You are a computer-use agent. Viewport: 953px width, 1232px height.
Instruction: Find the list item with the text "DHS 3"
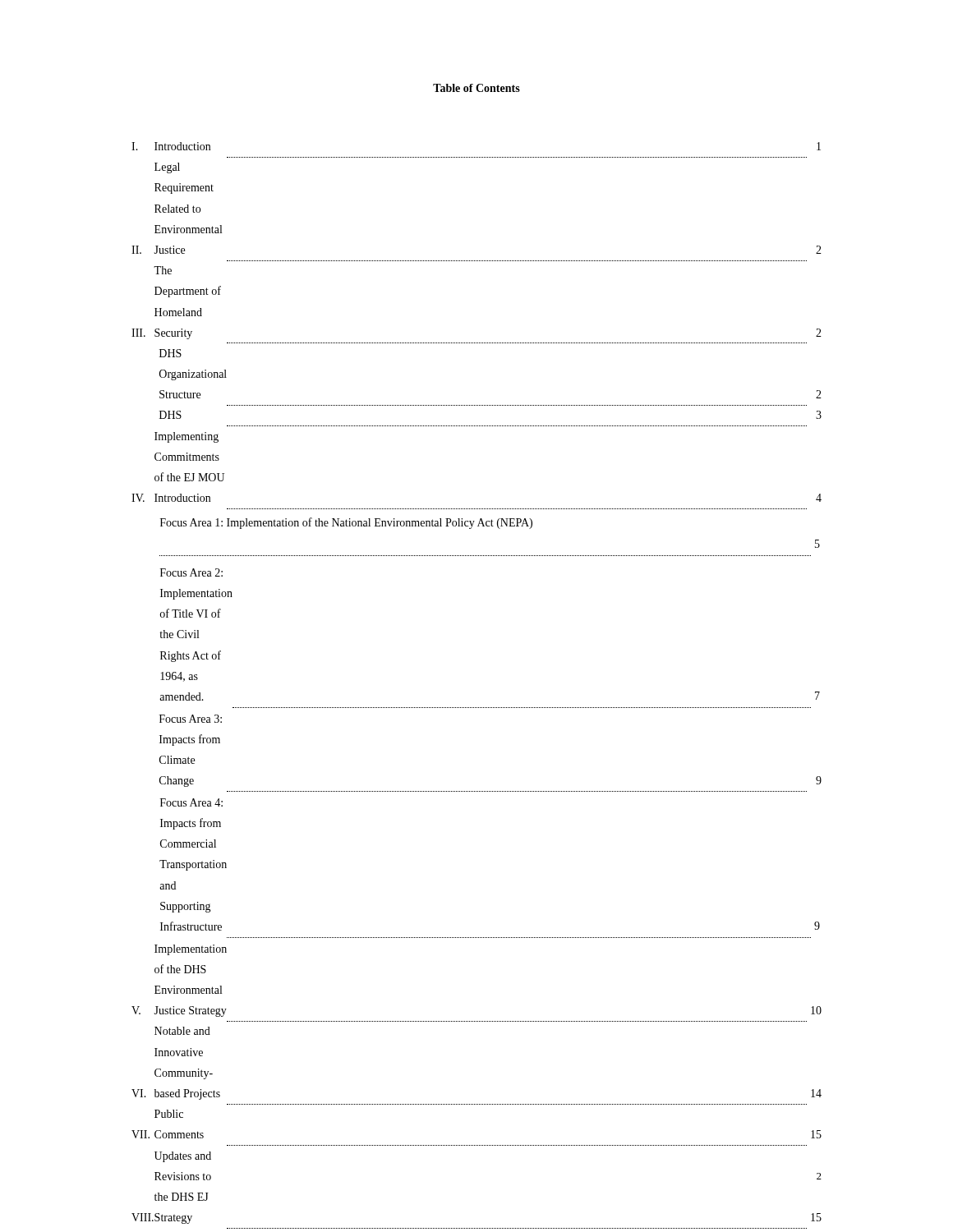click(x=476, y=416)
